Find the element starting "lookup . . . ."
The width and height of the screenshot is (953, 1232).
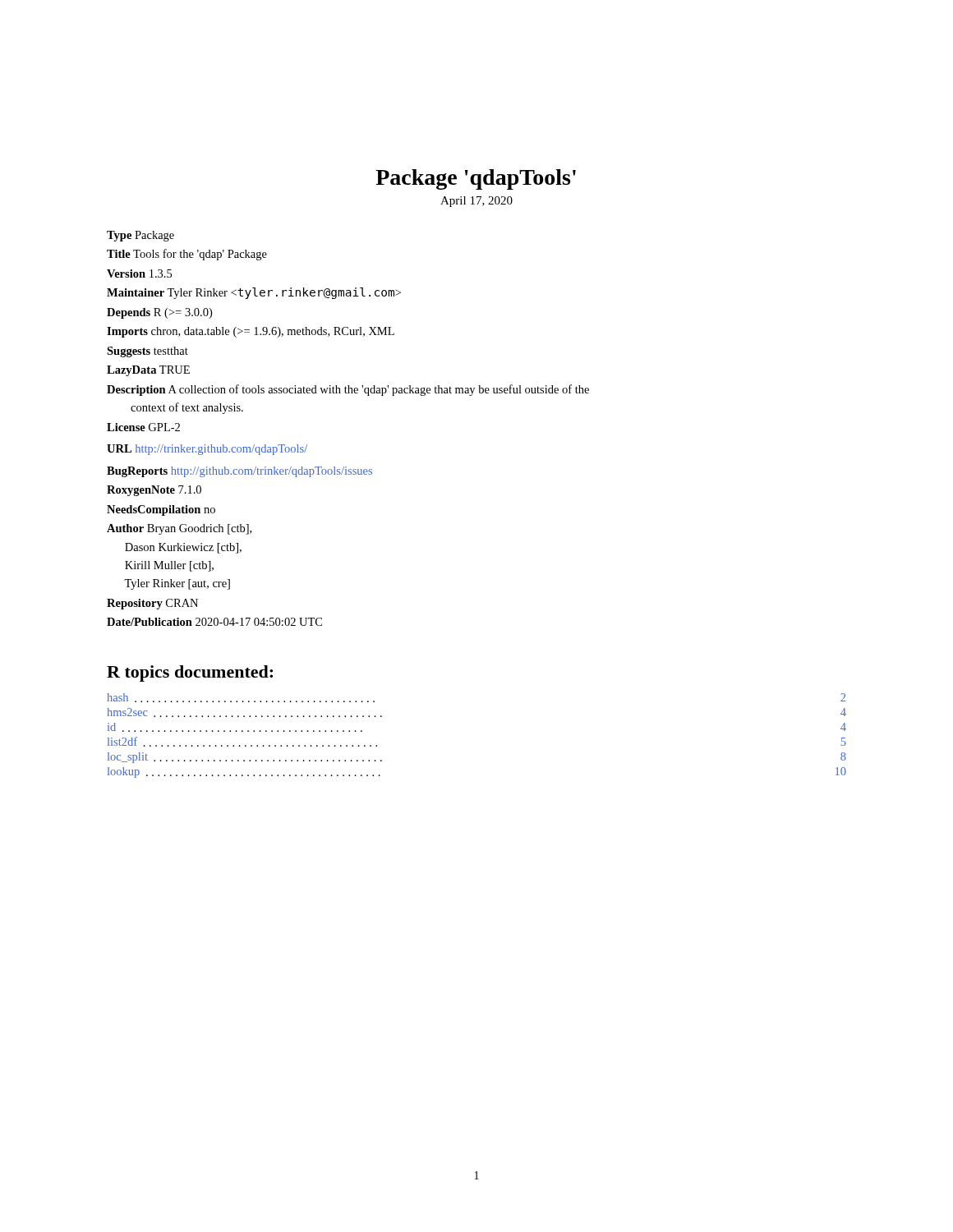coord(124,772)
